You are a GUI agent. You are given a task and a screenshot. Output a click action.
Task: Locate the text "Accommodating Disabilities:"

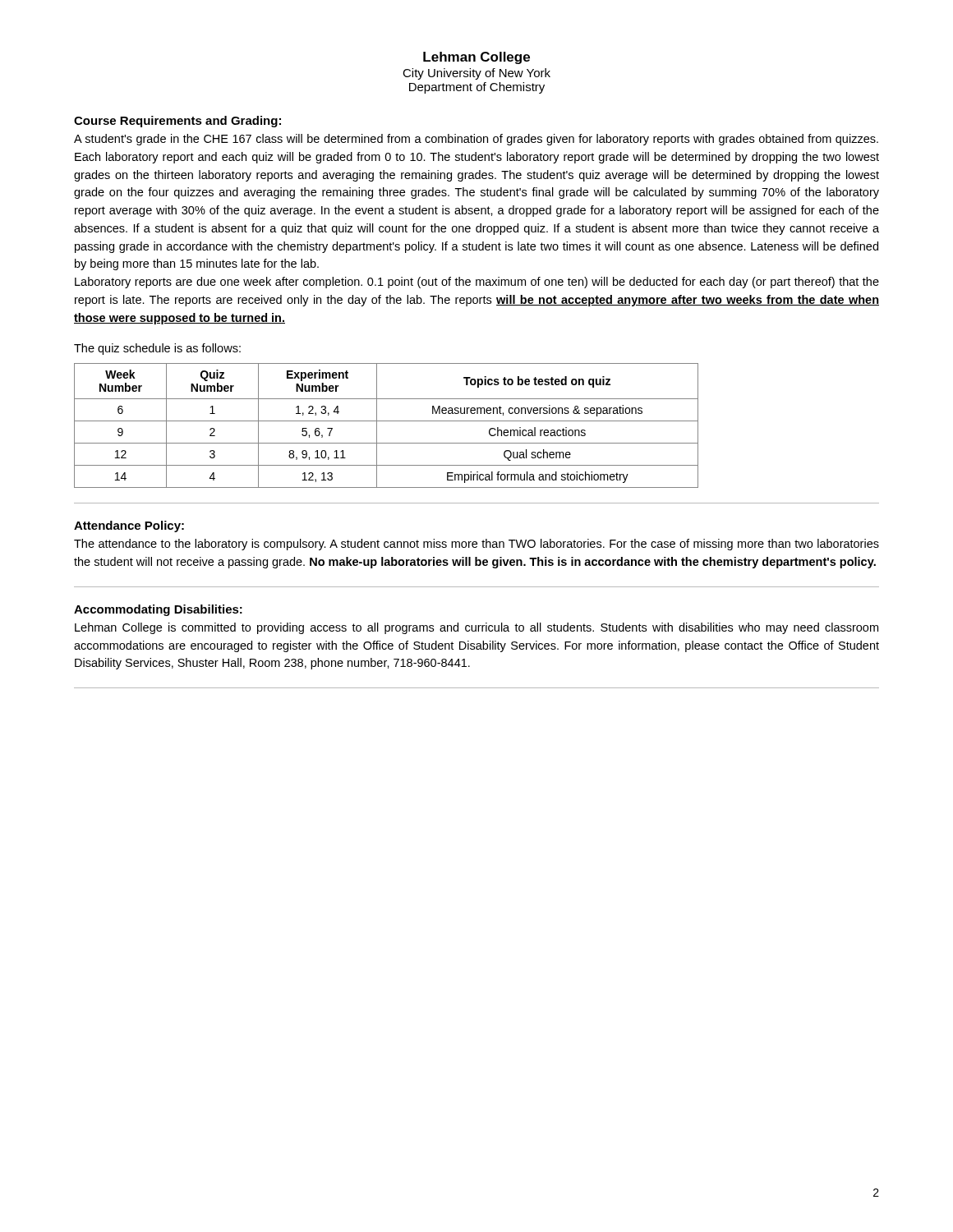[x=159, y=609]
